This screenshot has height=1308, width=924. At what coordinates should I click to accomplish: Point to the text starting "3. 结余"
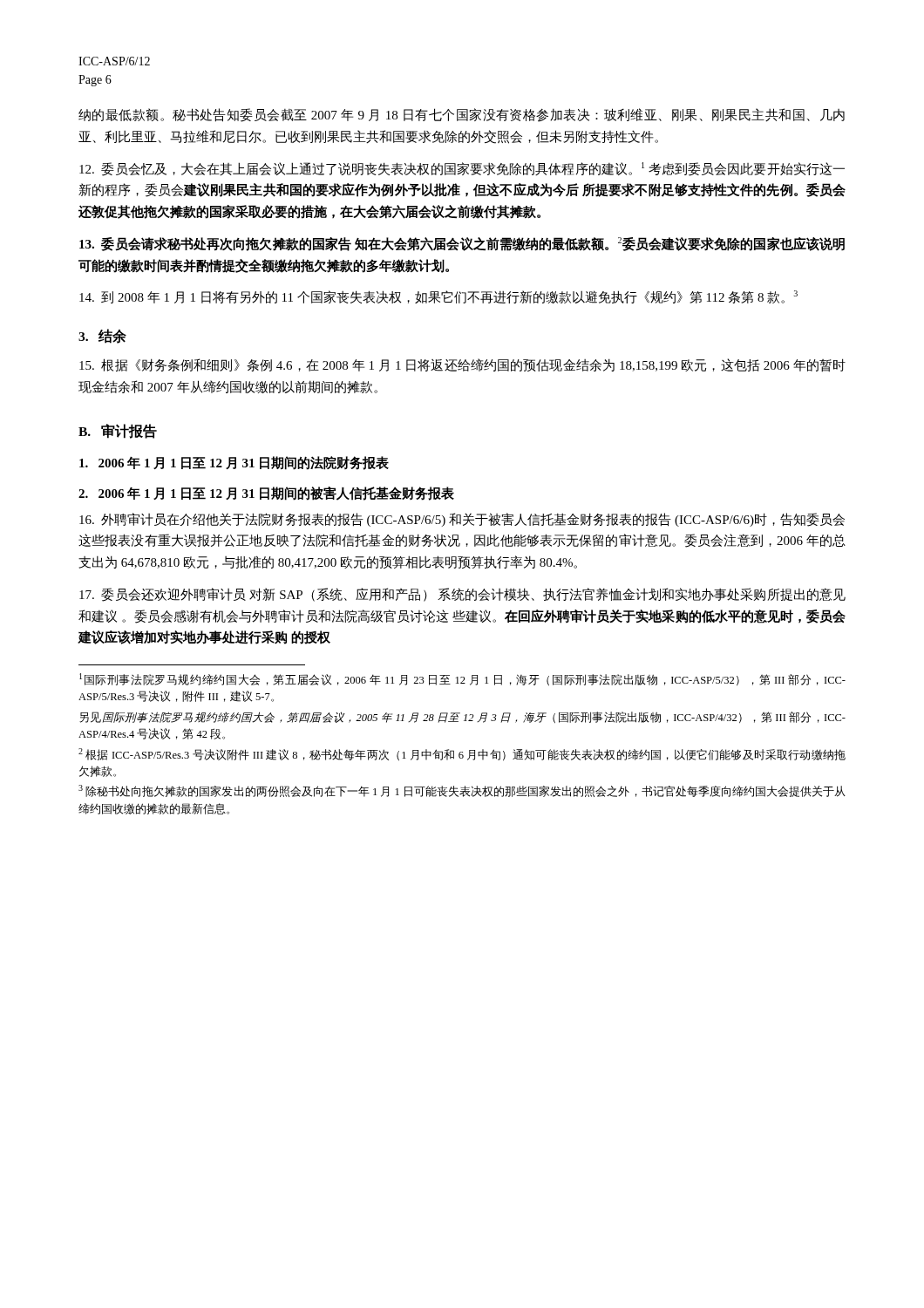tap(103, 336)
